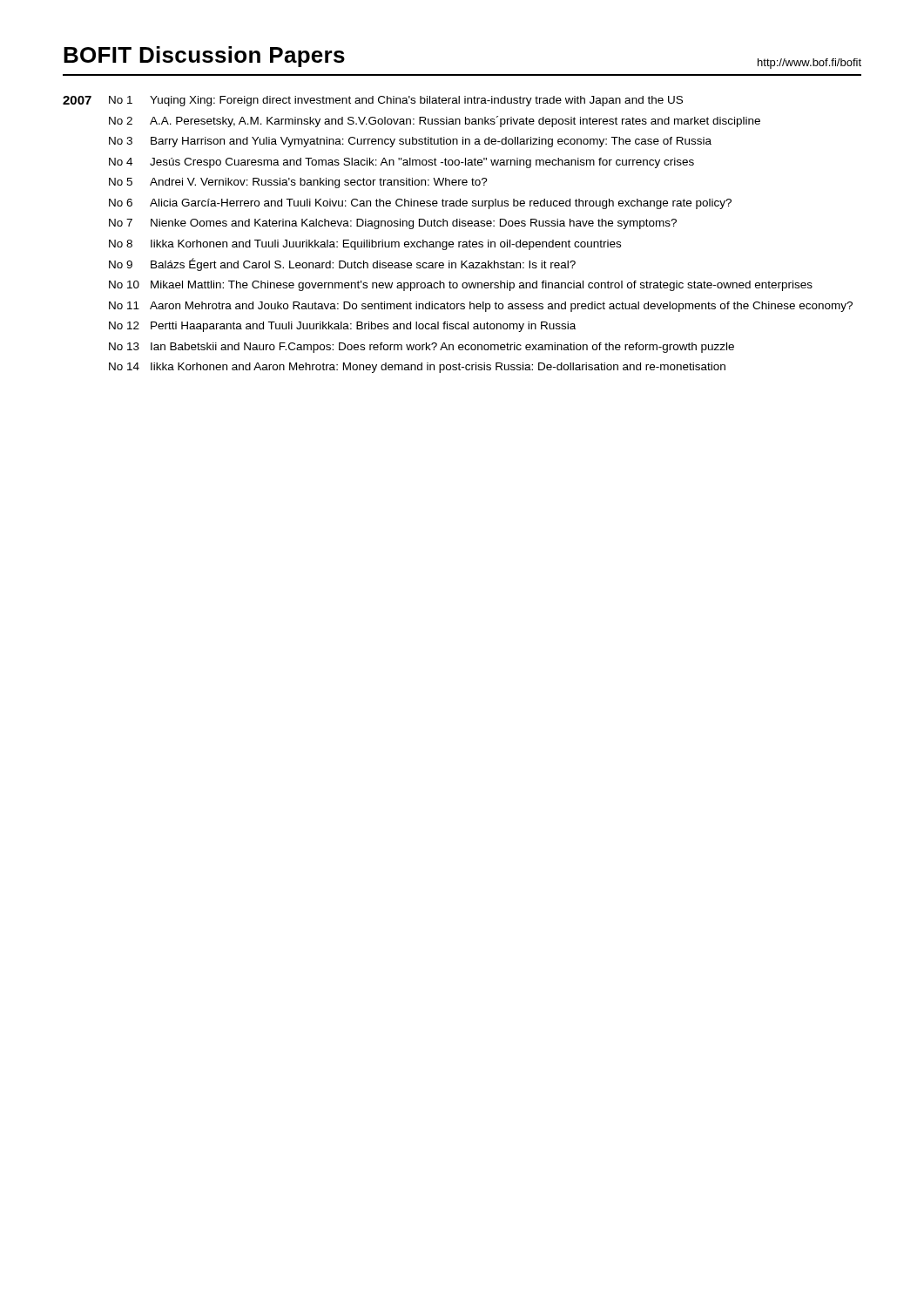Click on the block starting "No 2 A.A."

tap(485, 121)
